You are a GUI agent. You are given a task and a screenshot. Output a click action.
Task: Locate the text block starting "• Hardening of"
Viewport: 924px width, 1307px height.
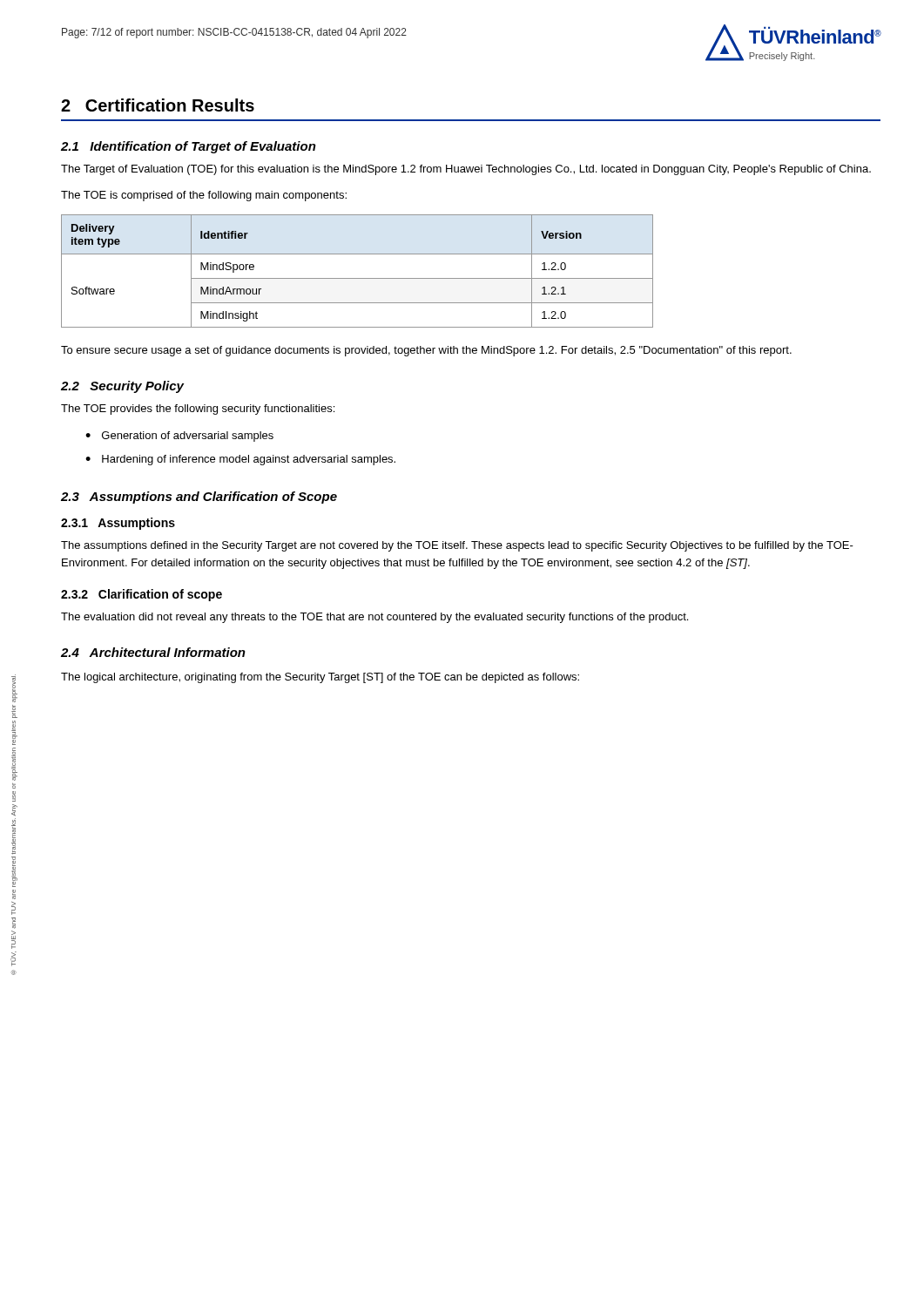241,460
